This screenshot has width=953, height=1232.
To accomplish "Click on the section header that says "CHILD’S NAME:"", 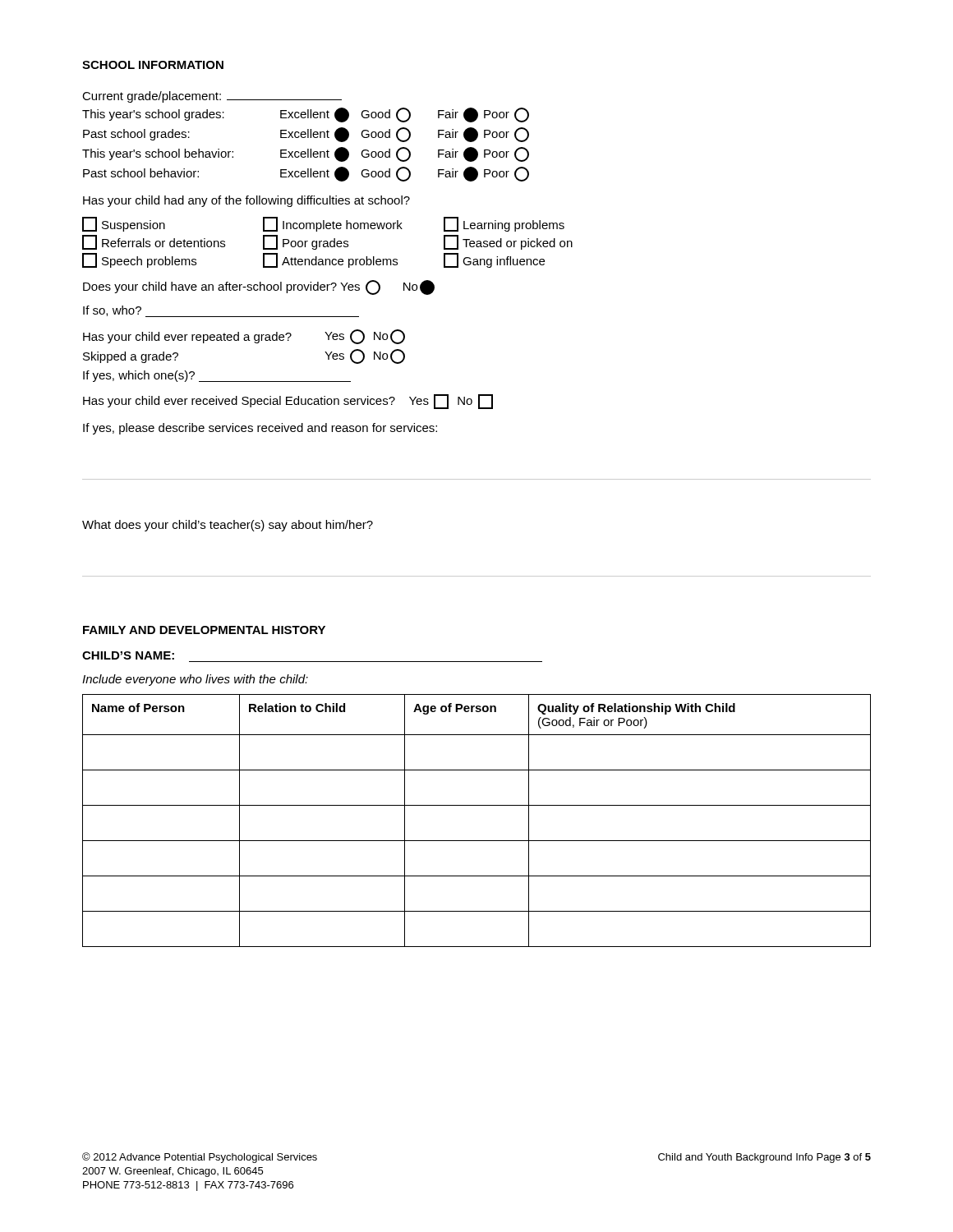I will [312, 654].
